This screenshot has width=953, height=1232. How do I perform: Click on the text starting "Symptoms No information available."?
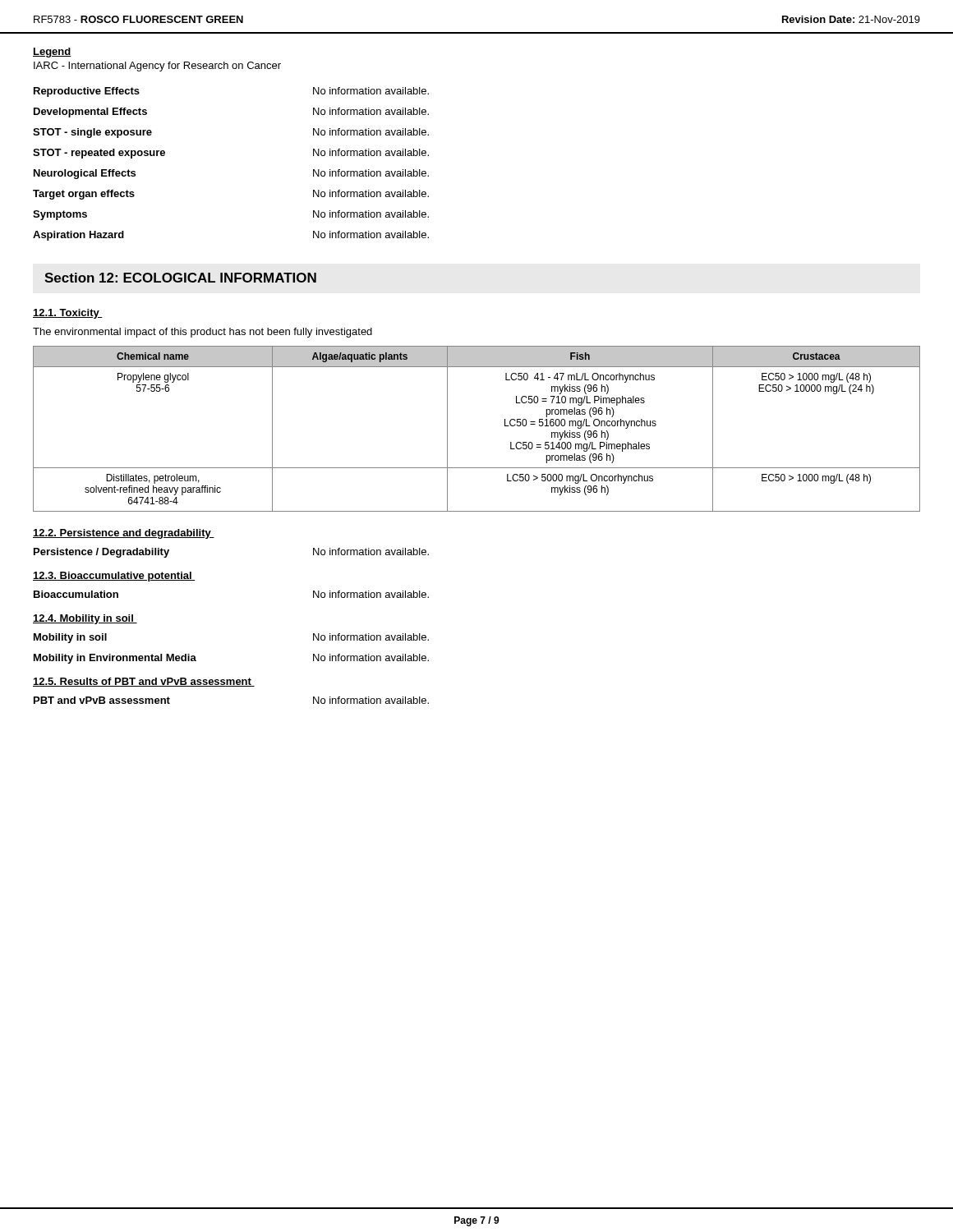64,215
